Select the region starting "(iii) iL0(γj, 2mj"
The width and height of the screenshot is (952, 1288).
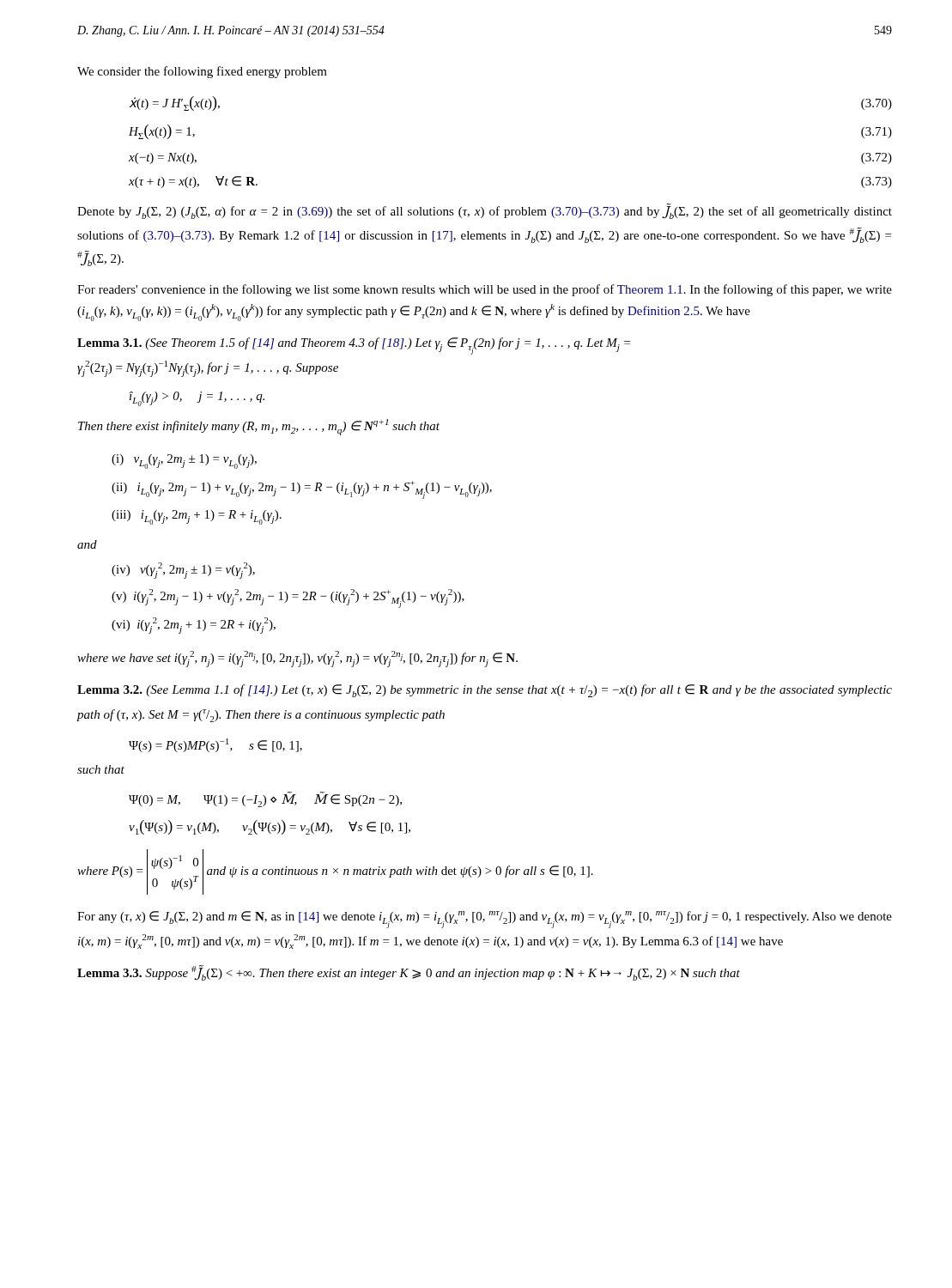coord(197,517)
